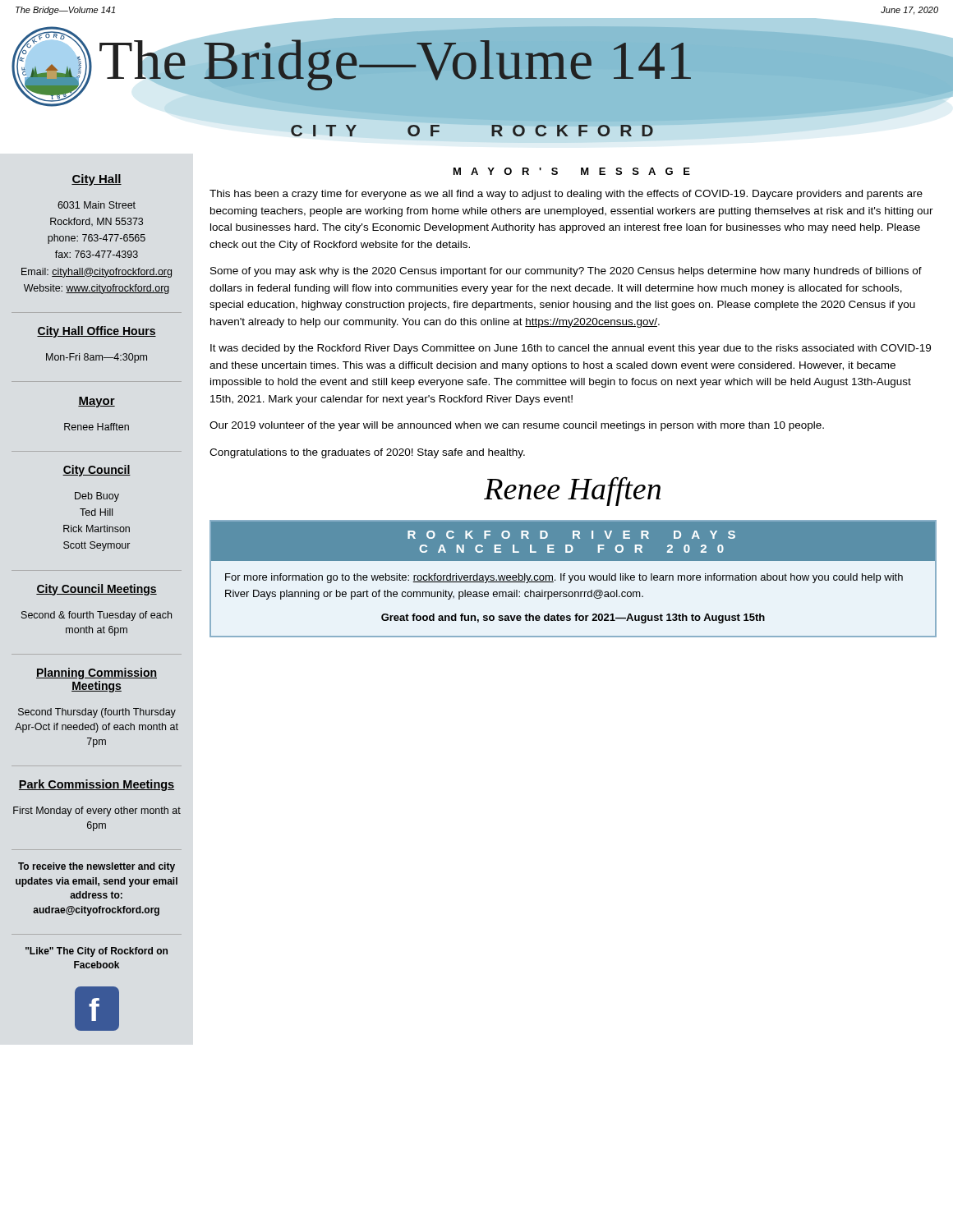Click on the element starting "It was decided by the Rockford River Days"
This screenshot has height=1232, width=953.
[570, 373]
